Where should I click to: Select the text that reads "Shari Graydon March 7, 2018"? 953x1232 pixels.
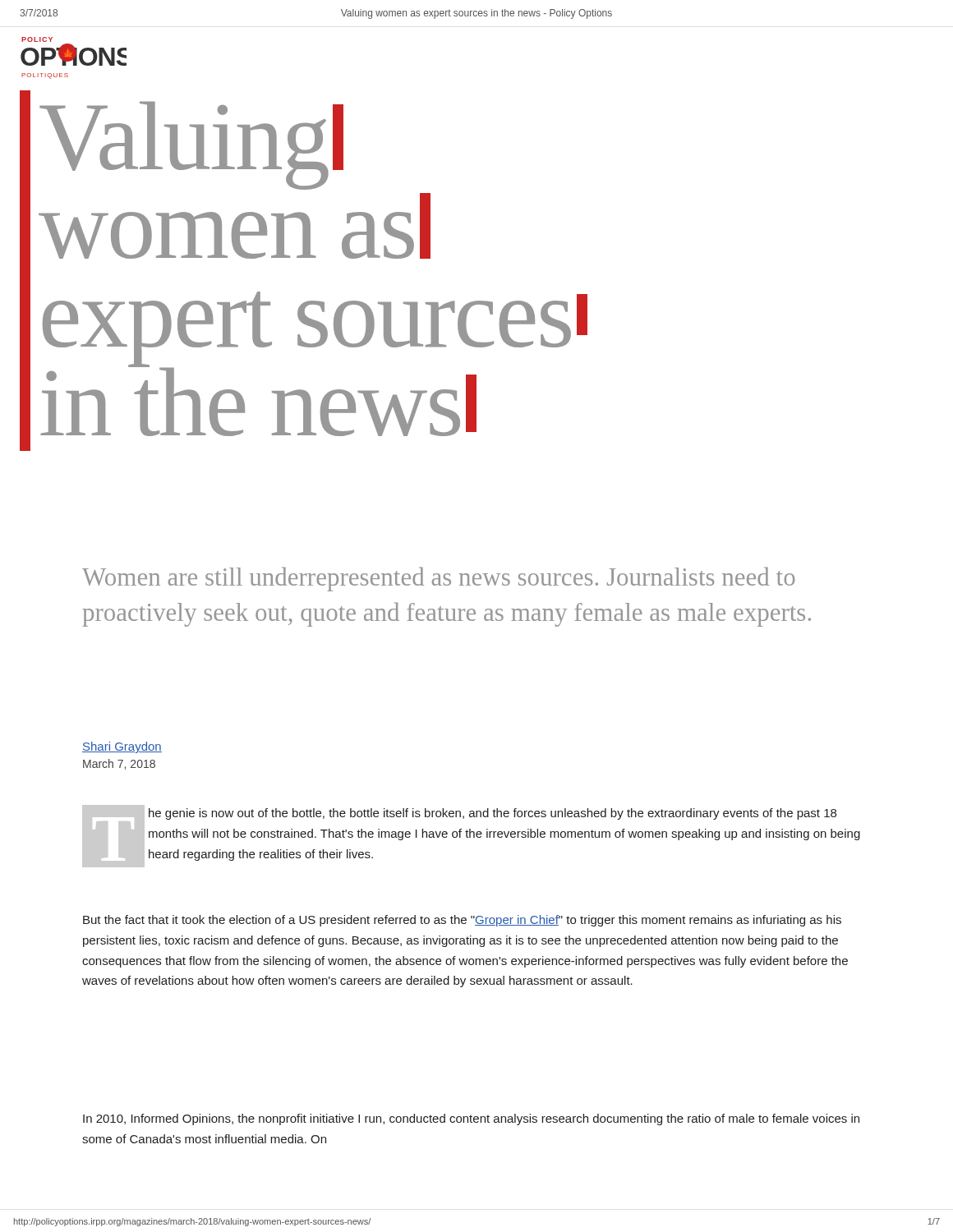pos(122,755)
